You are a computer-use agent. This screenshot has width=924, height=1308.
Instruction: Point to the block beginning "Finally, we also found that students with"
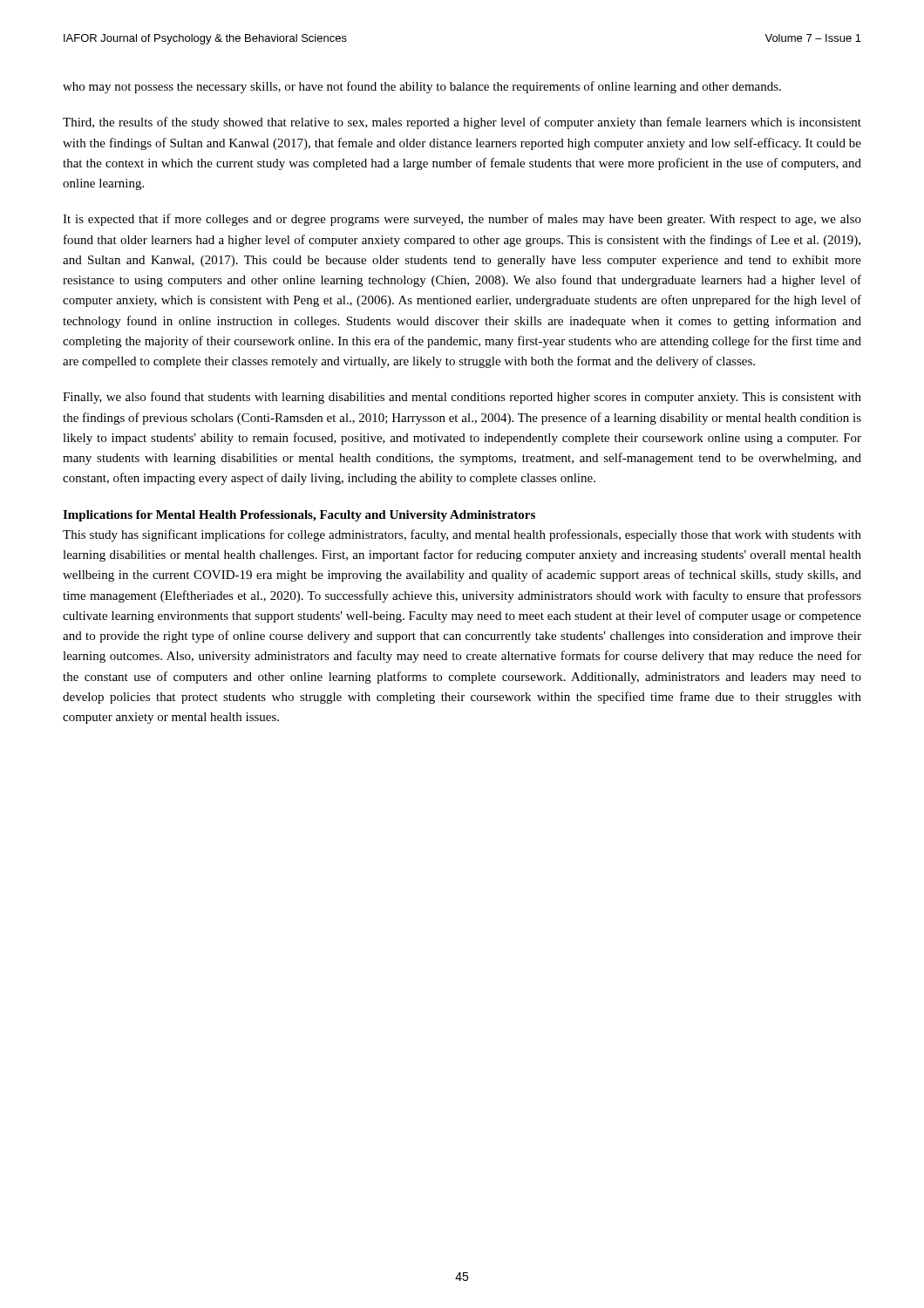point(462,438)
